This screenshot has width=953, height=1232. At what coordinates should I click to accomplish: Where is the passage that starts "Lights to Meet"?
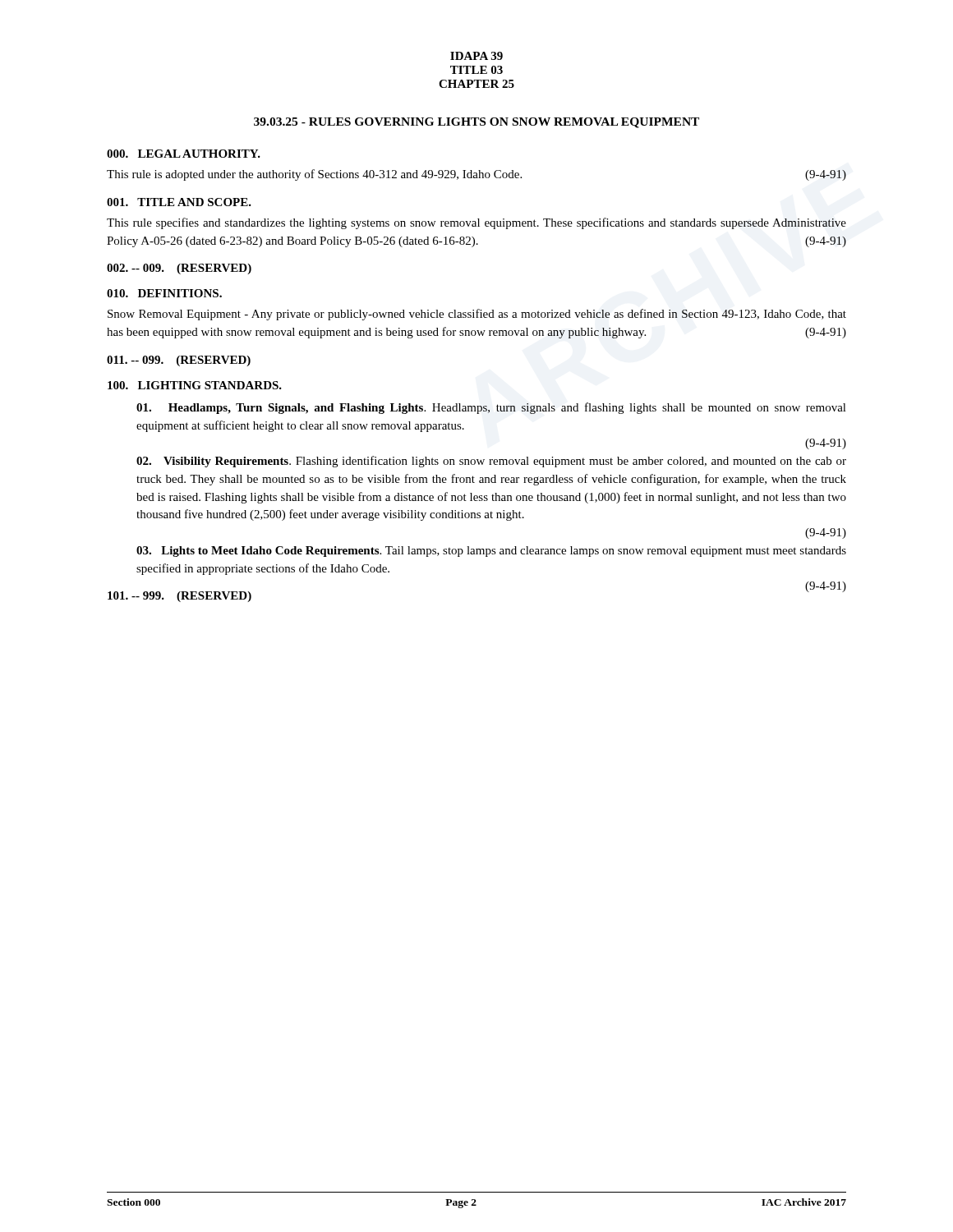476,560
